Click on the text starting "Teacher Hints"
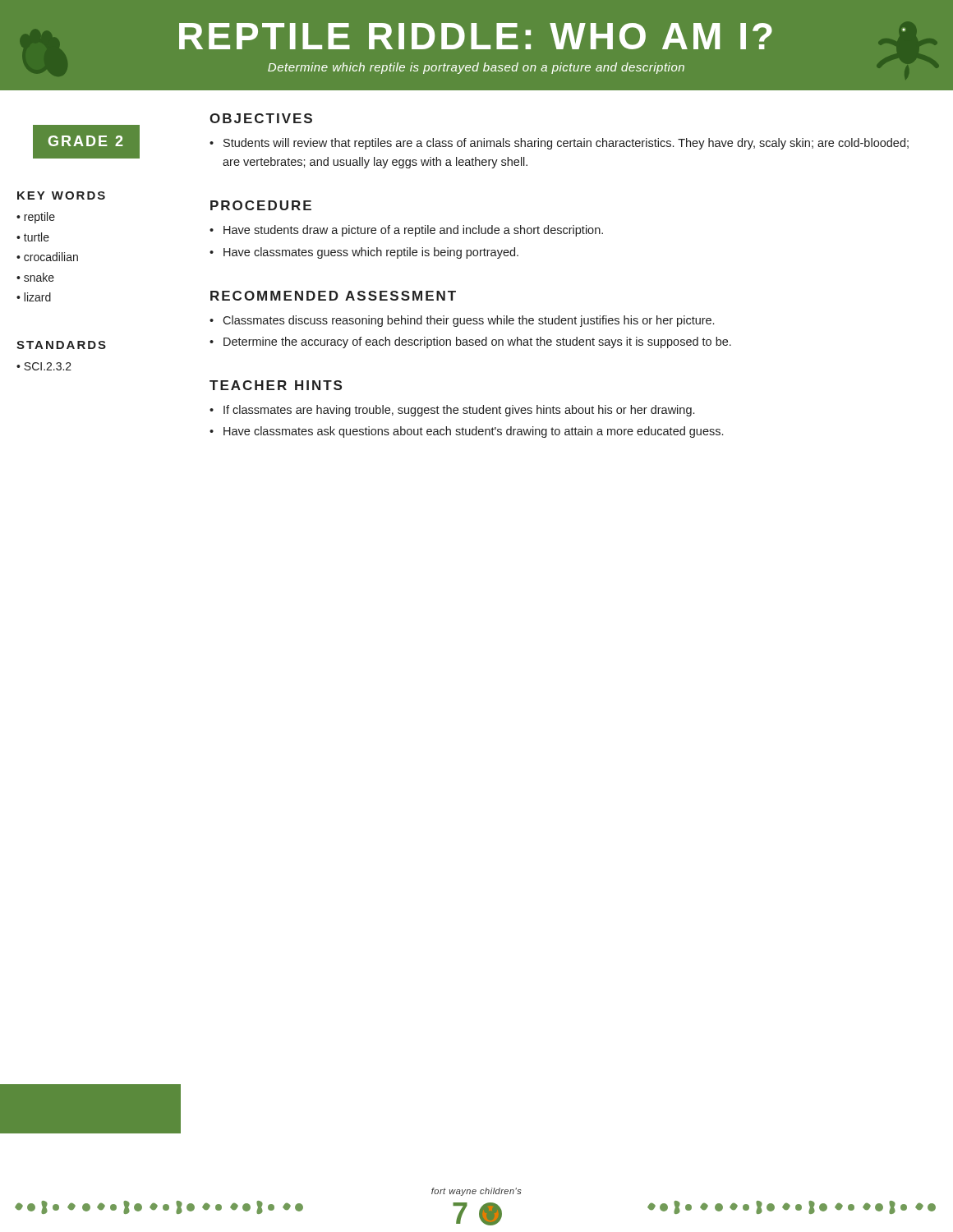 click(x=277, y=386)
